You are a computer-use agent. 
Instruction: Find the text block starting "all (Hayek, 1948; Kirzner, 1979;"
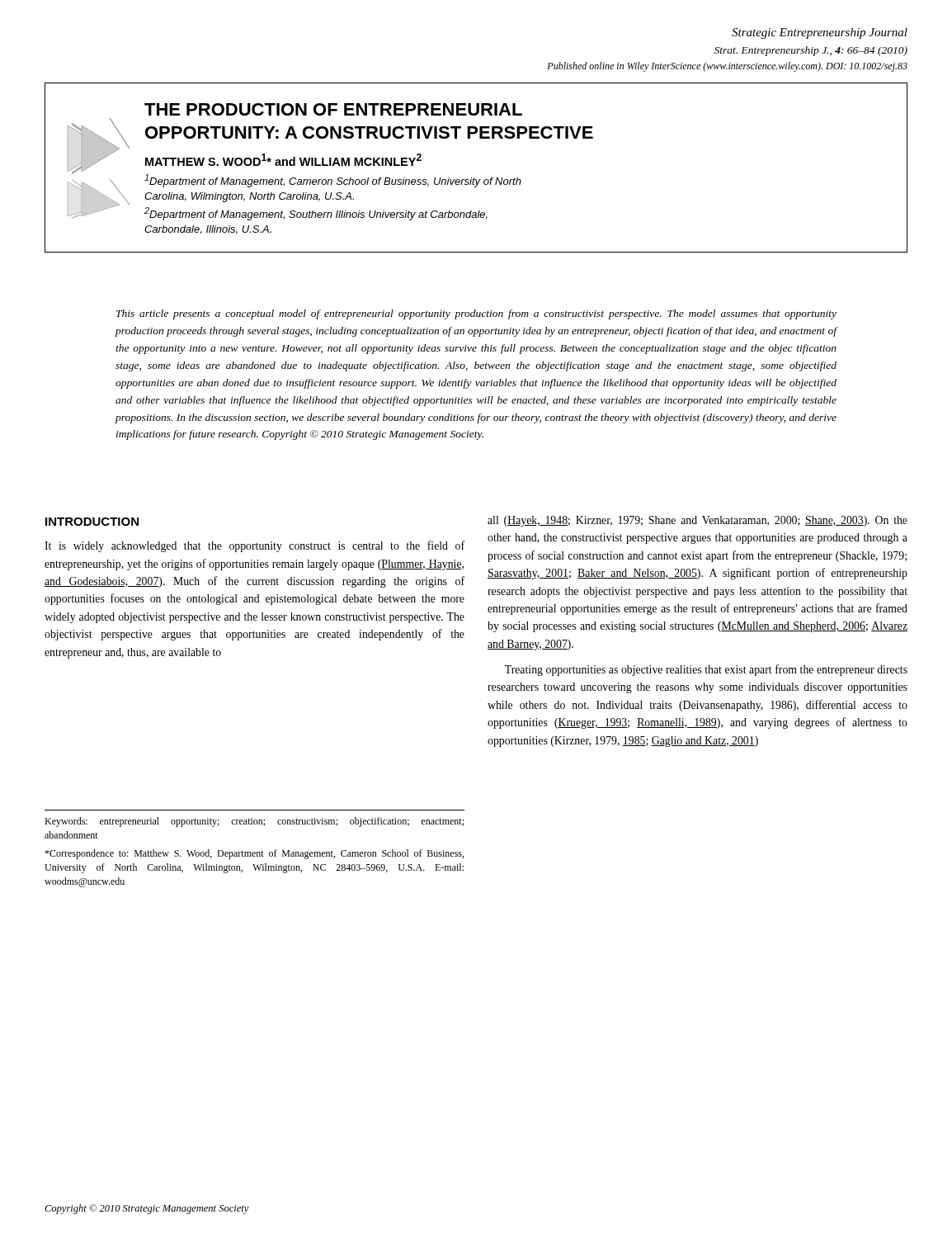coord(697,630)
